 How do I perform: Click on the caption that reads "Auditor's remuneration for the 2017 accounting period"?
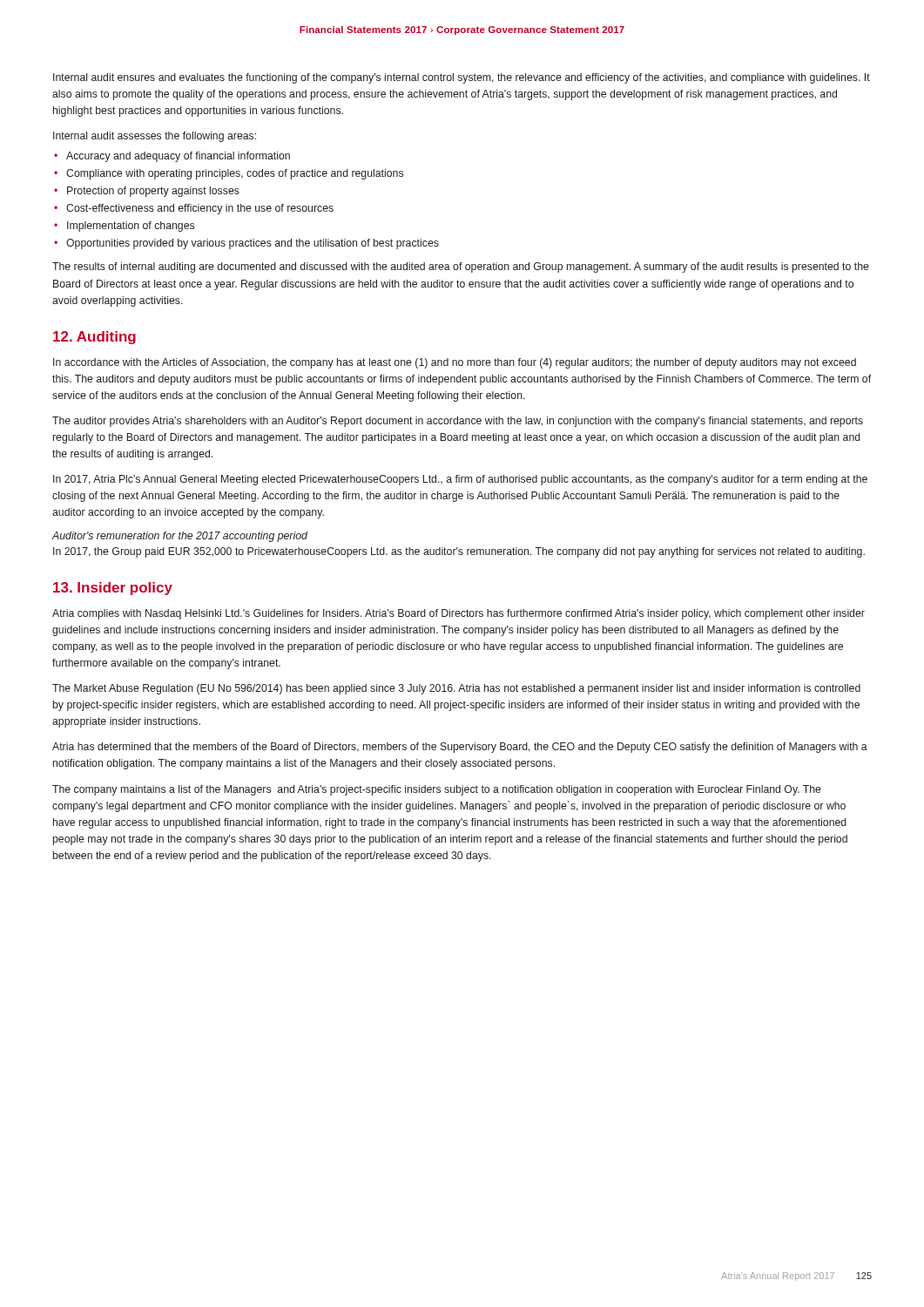click(180, 536)
